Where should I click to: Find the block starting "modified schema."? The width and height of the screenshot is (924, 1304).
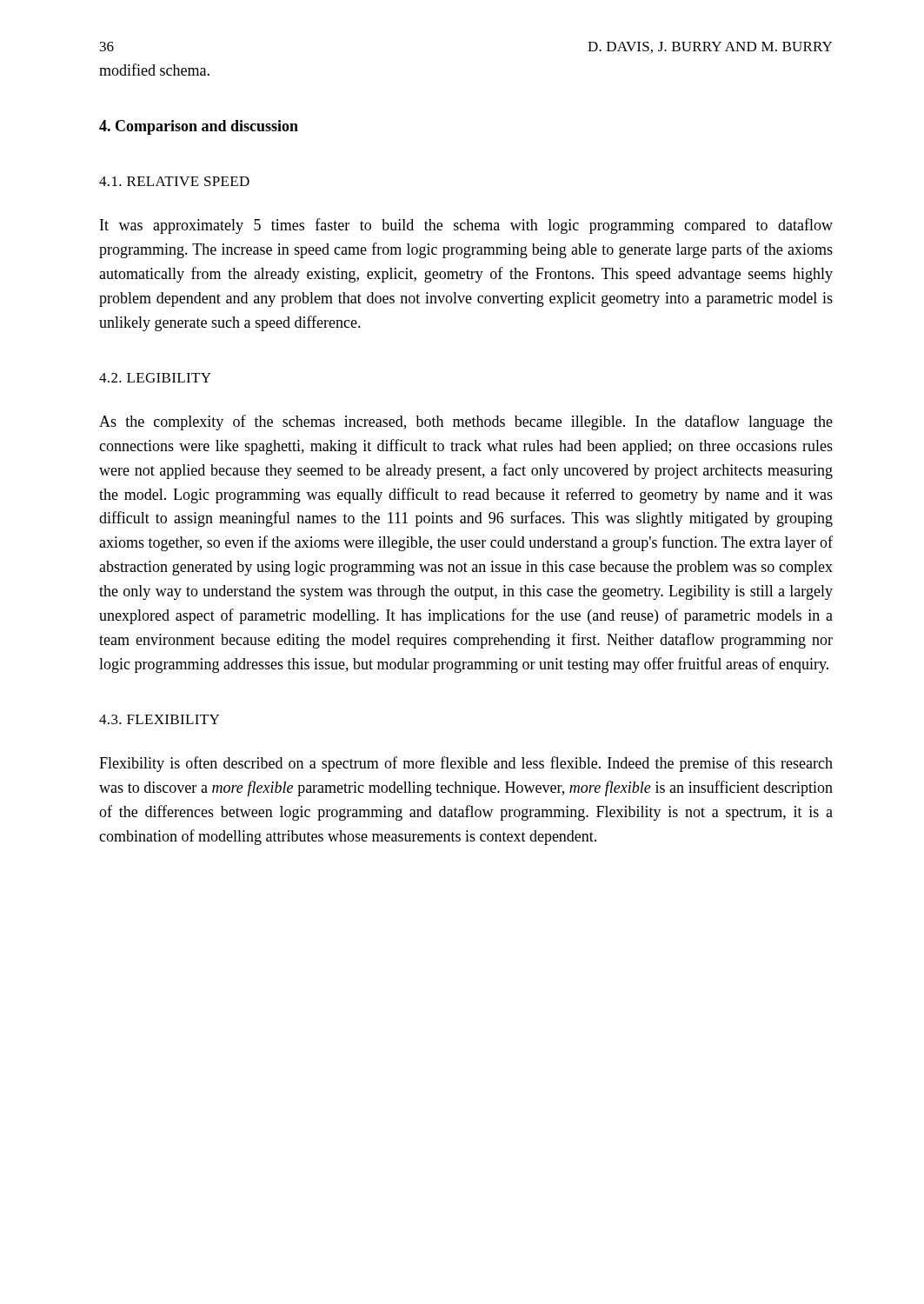154,70
